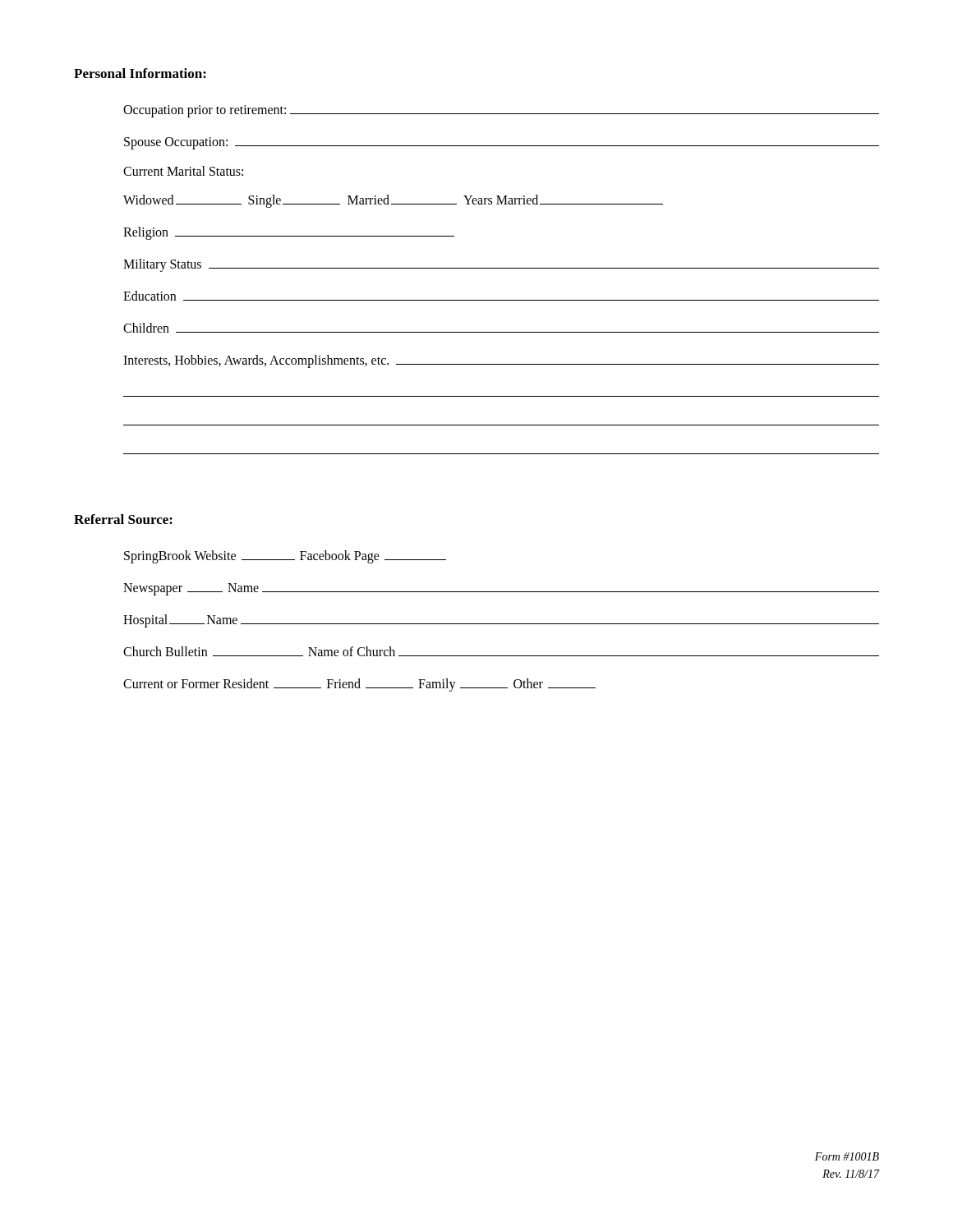Find the text starting "Newspaper Name"
The image size is (953, 1232).
[501, 587]
